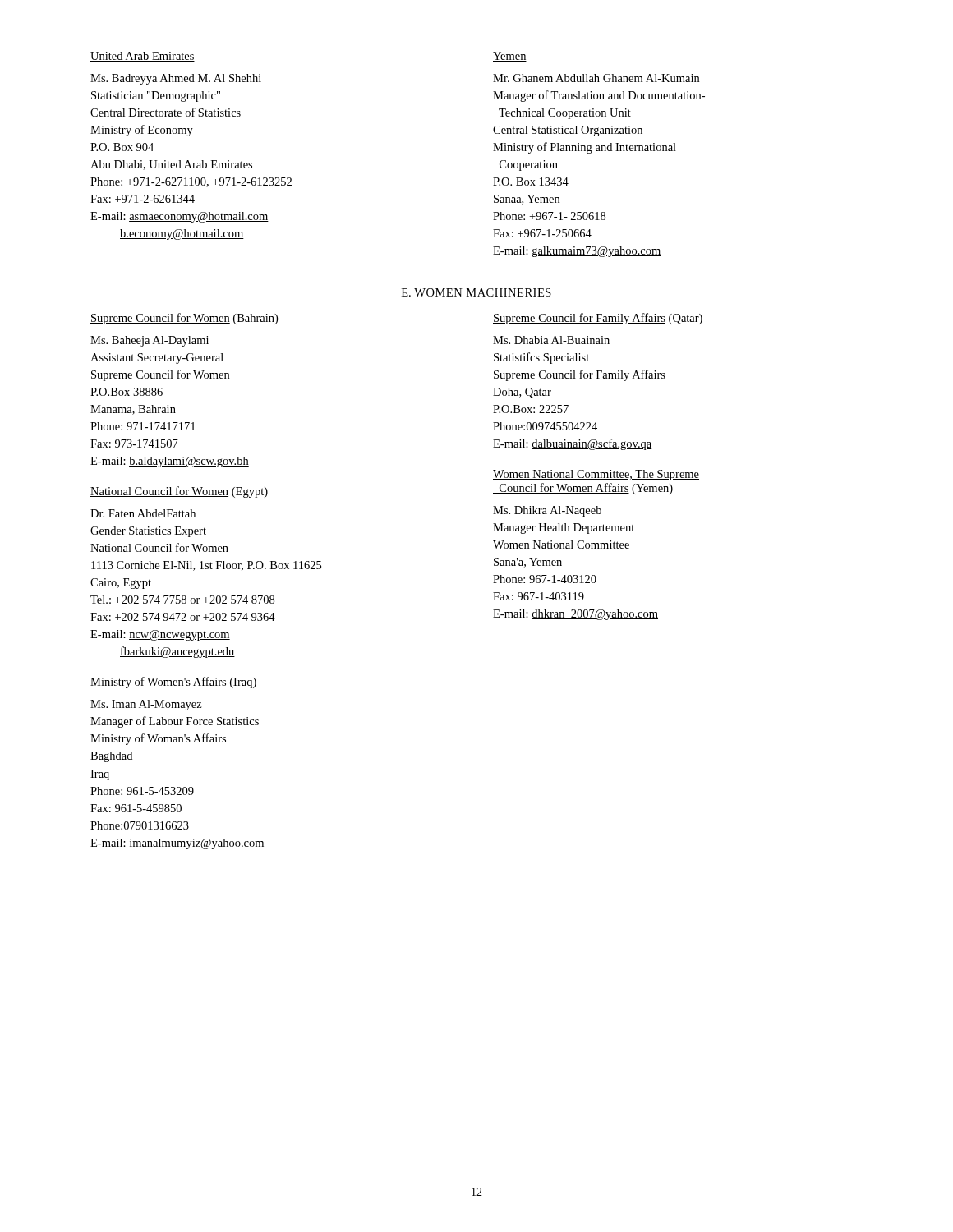Image resolution: width=953 pixels, height=1232 pixels.
Task: Find the block starting "Dr. Faten AbdelFattah Gender Statistics Expert National"
Action: coord(143,513)
